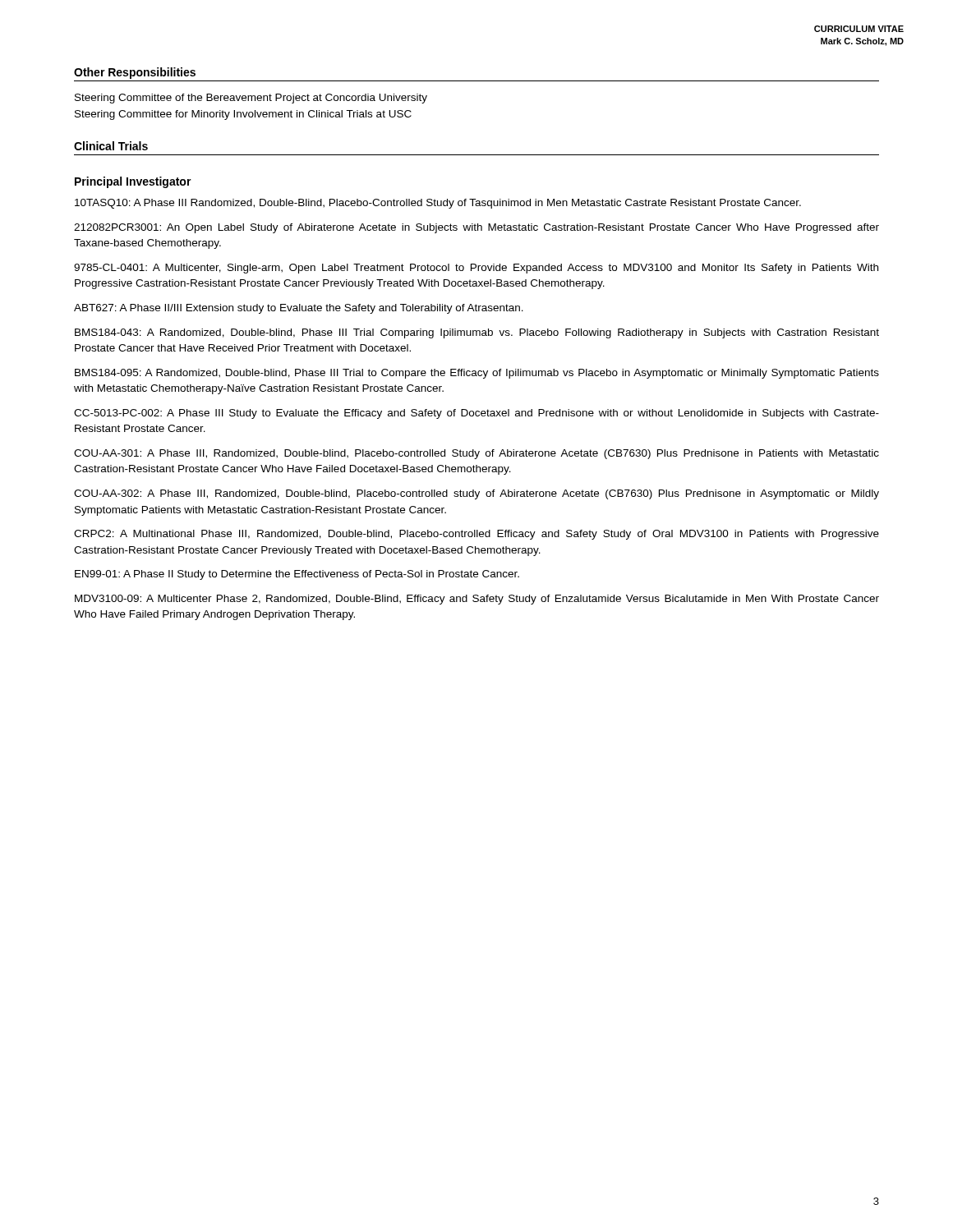Point to the text starting "MDV3100-09: A Multicenter Phase 2,"
The width and height of the screenshot is (953, 1232).
tap(476, 606)
